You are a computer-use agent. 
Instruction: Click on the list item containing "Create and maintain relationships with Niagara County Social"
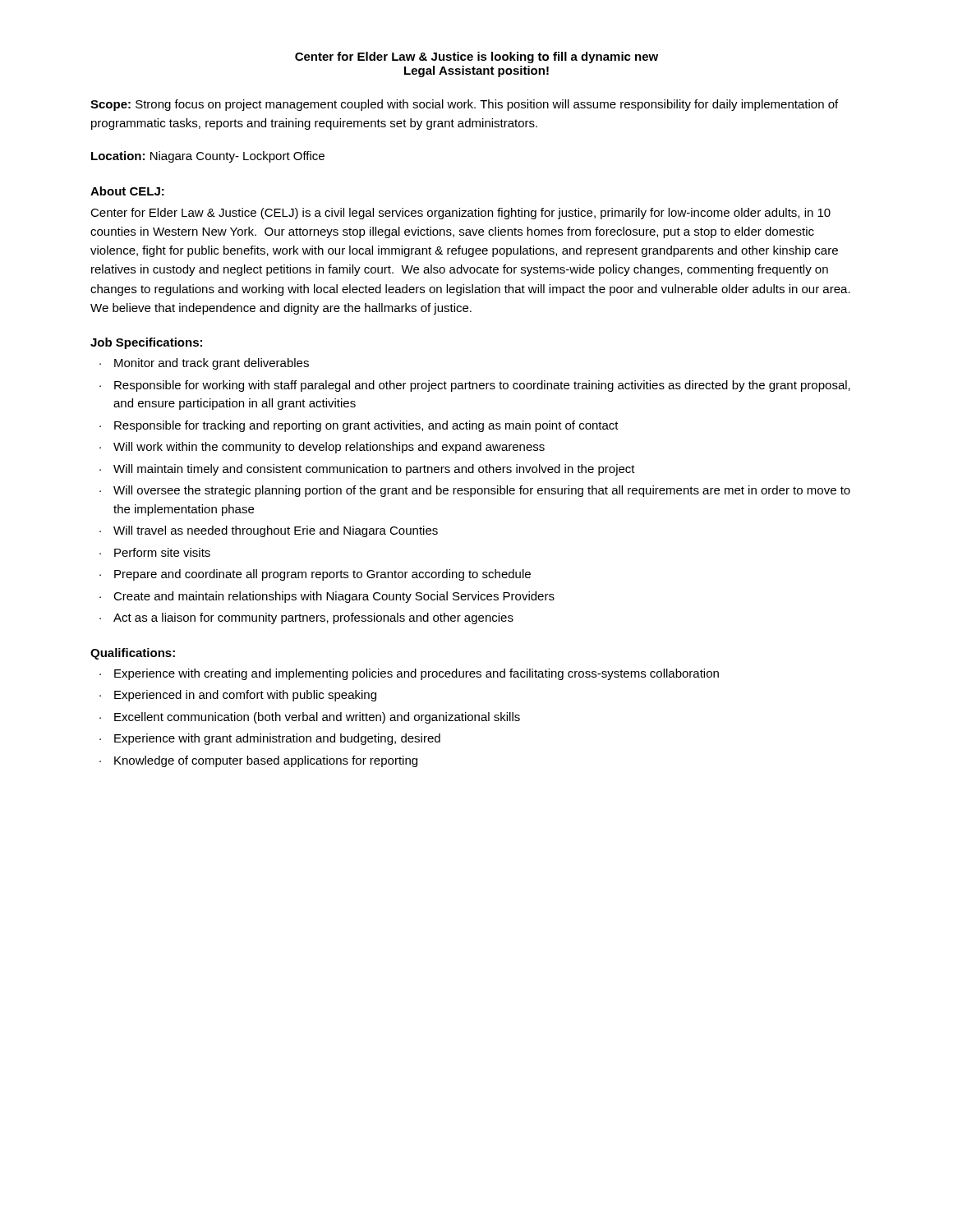click(334, 595)
